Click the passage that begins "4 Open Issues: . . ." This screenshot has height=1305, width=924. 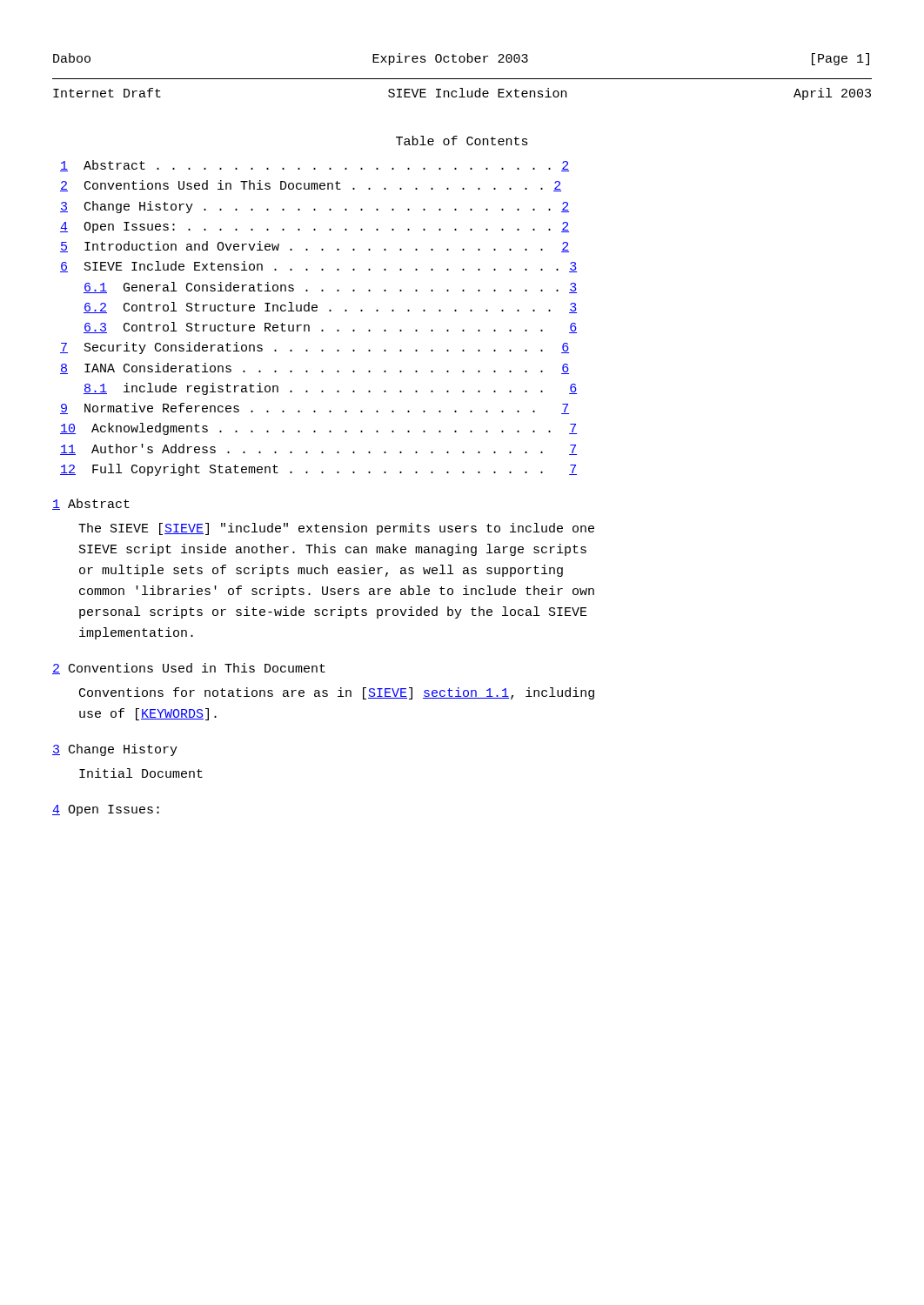pyautogui.click(x=311, y=227)
